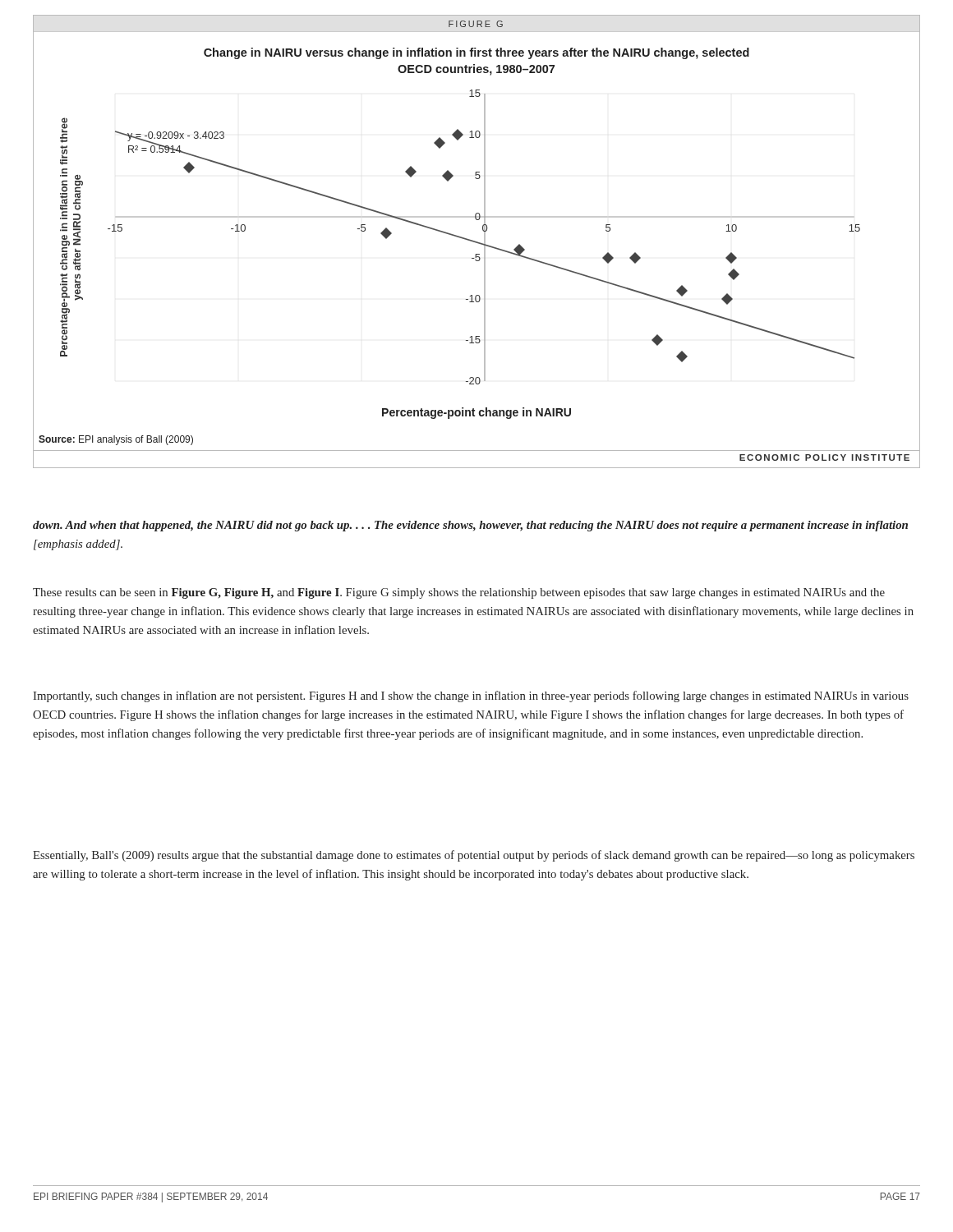Where is the passage that starts "down. And when"?
953x1232 pixels.
pos(476,535)
